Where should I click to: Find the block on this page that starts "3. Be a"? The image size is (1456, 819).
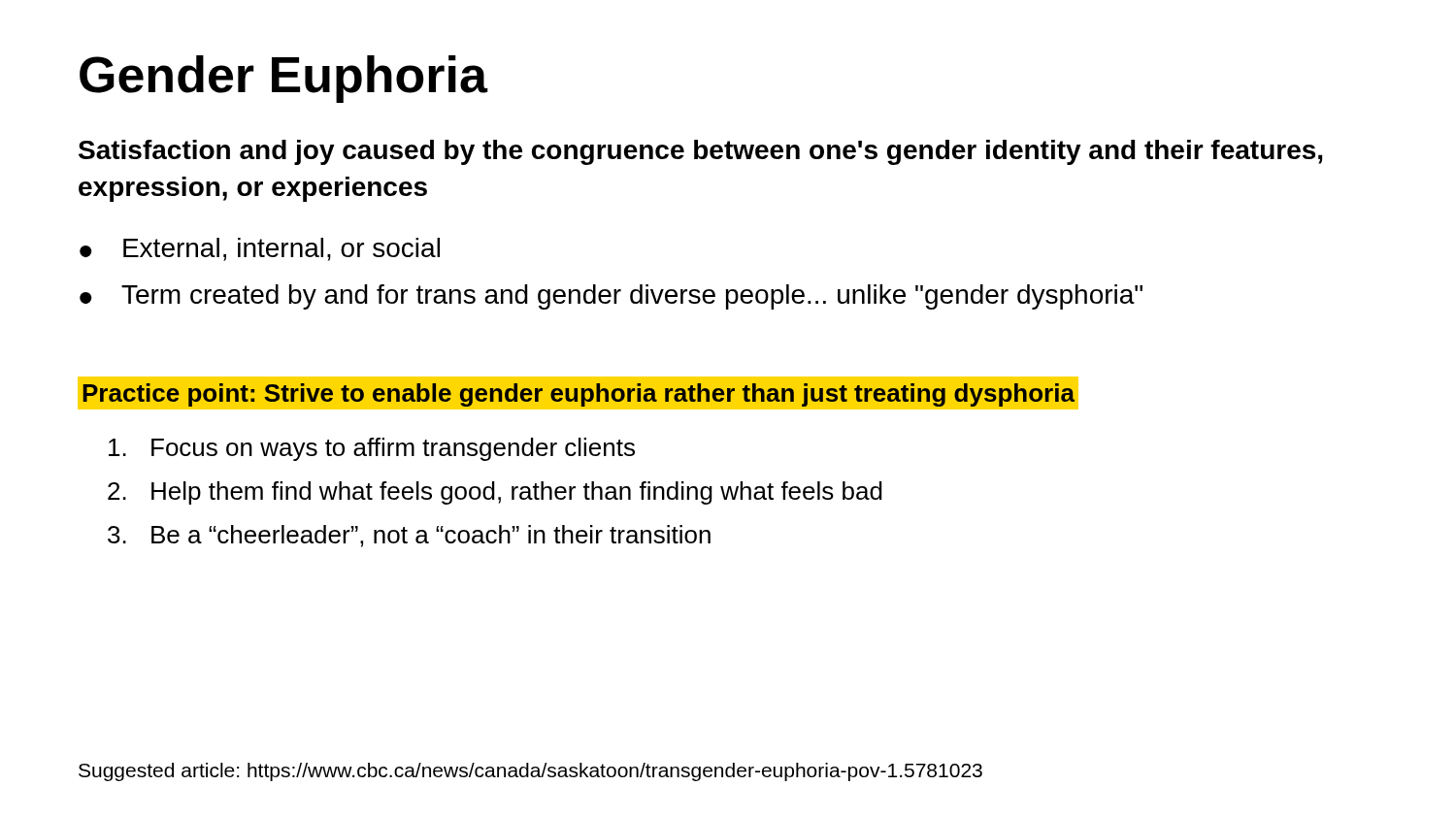[x=409, y=535]
